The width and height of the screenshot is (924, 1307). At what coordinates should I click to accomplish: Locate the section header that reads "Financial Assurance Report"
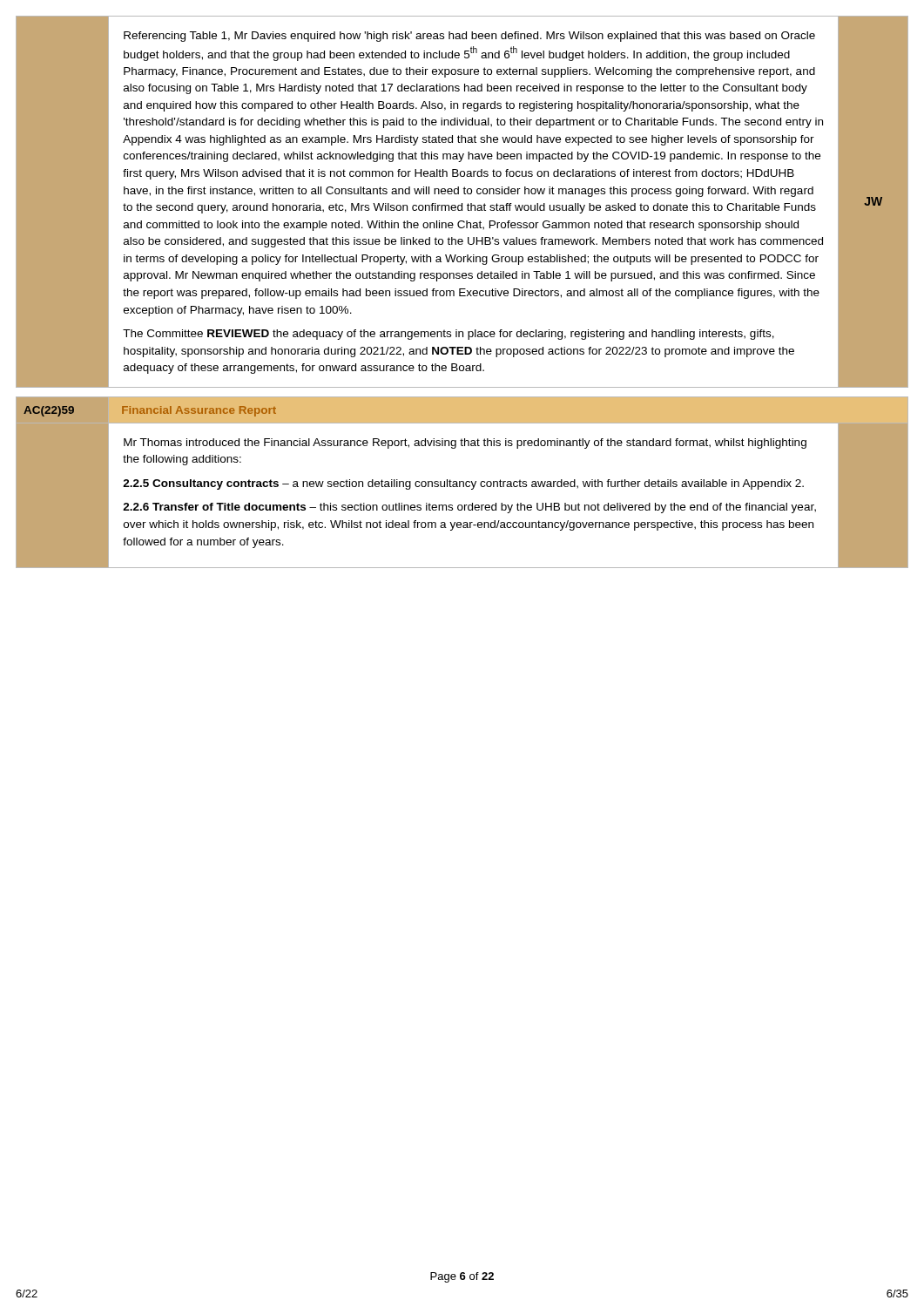tap(199, 410)
